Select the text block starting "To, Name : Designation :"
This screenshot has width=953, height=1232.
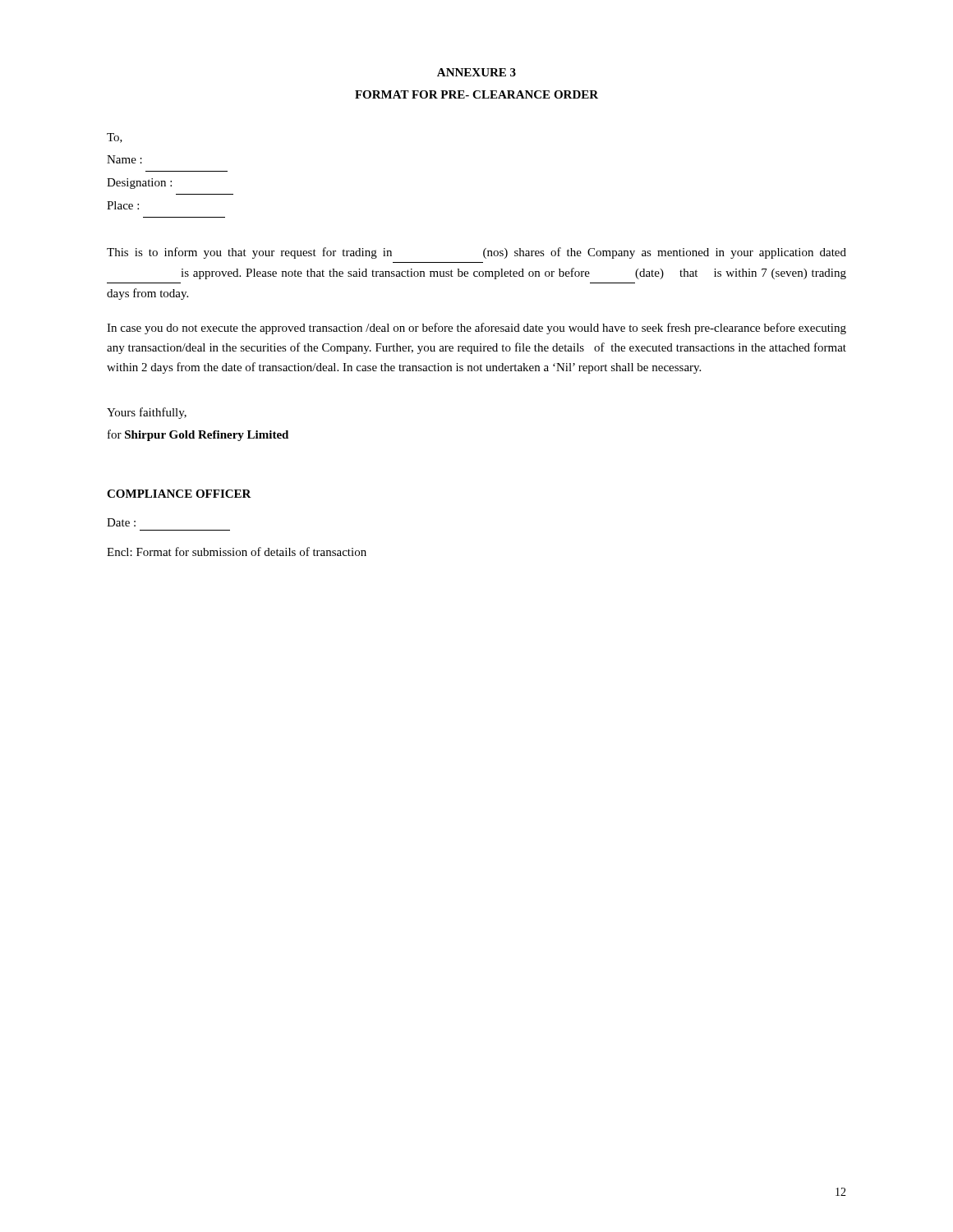[170, 174]
